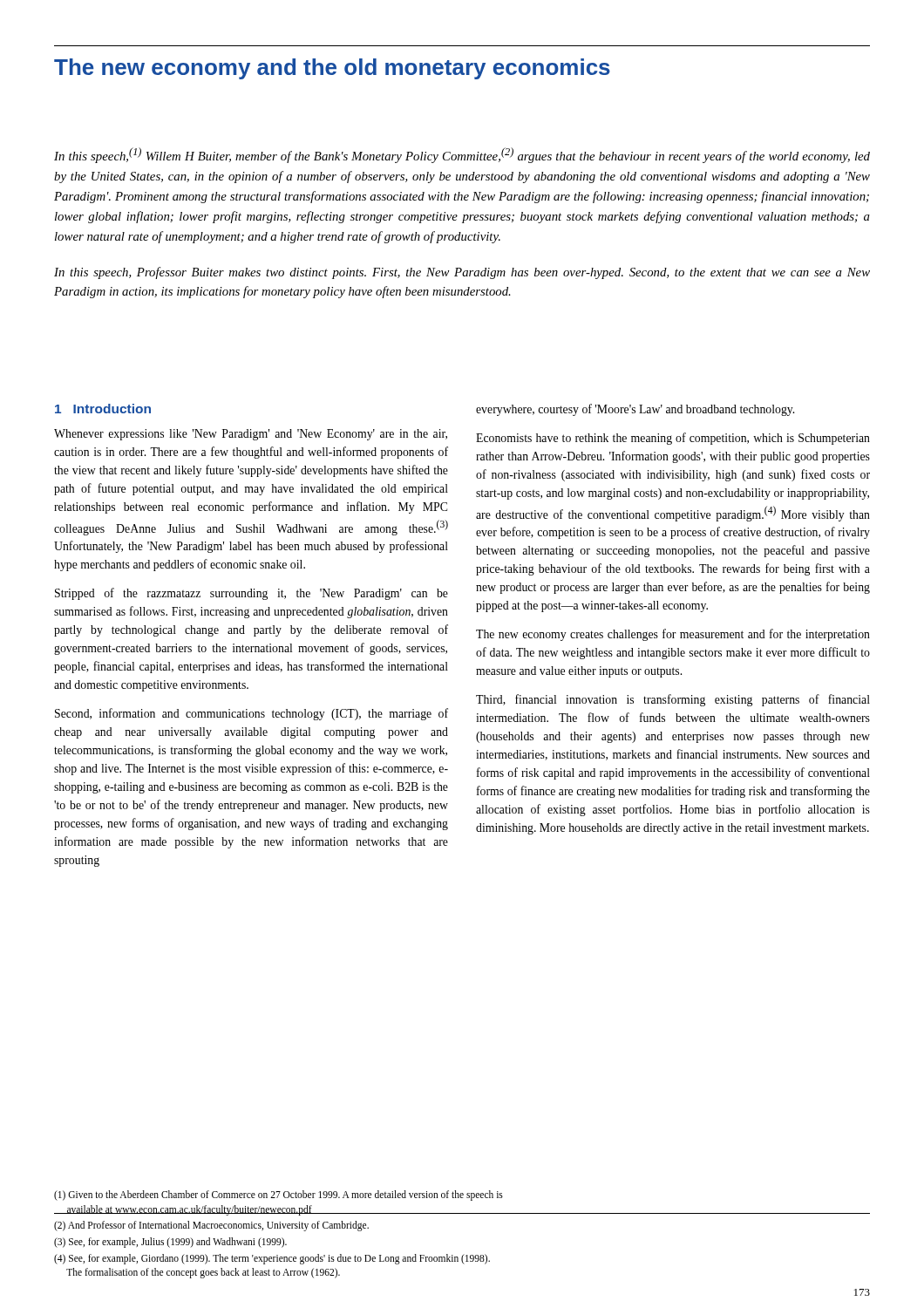Screen dimensions: 1308x924
Task: Where is the passage that starts "(3) See, for"?
Action: pyautogui.click(x=171, y=1242)
